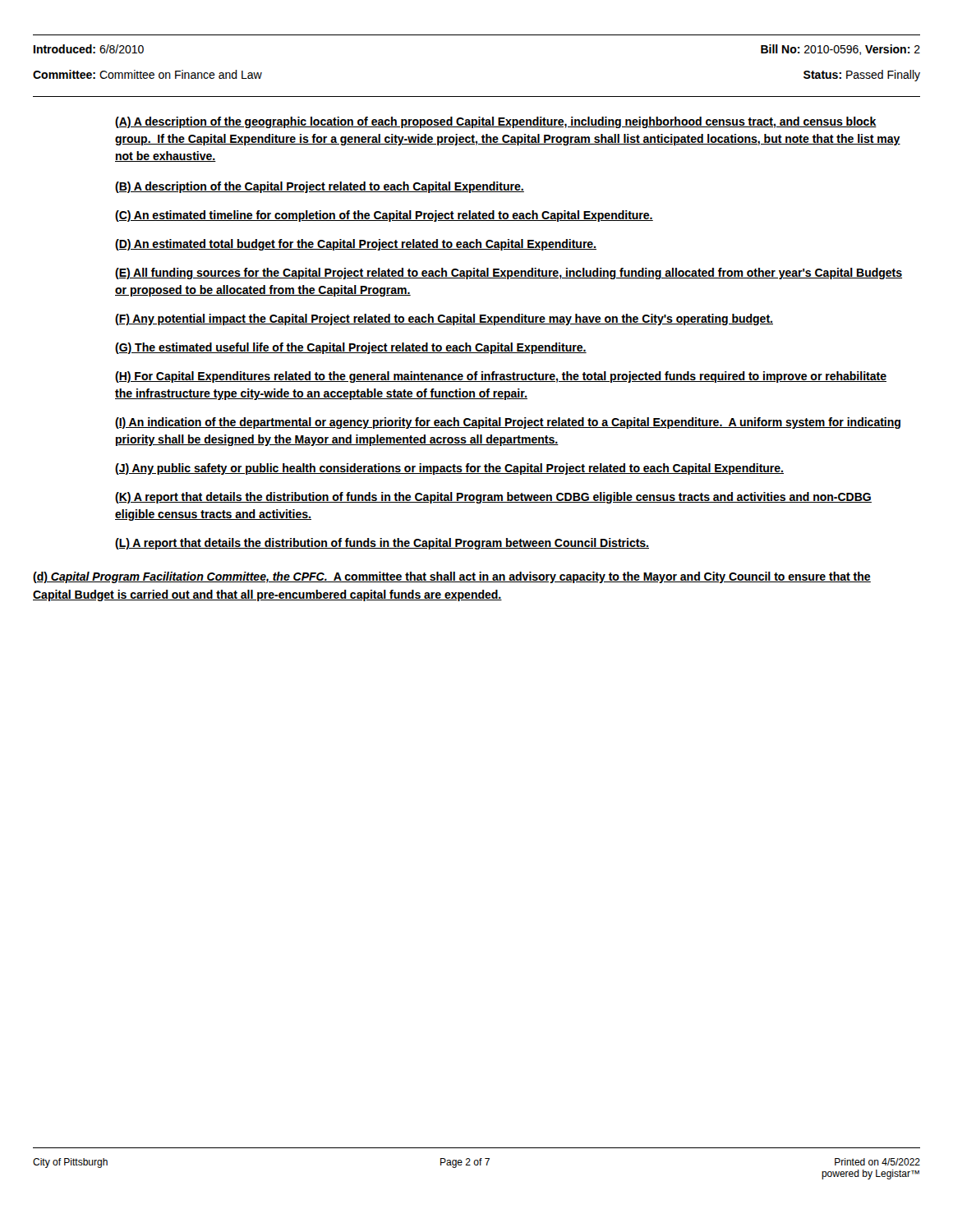Click on the list item that says "(A) A description of the geographic location of"
The height and width of the screenshot is (1232, 953).
coord(507,139)
